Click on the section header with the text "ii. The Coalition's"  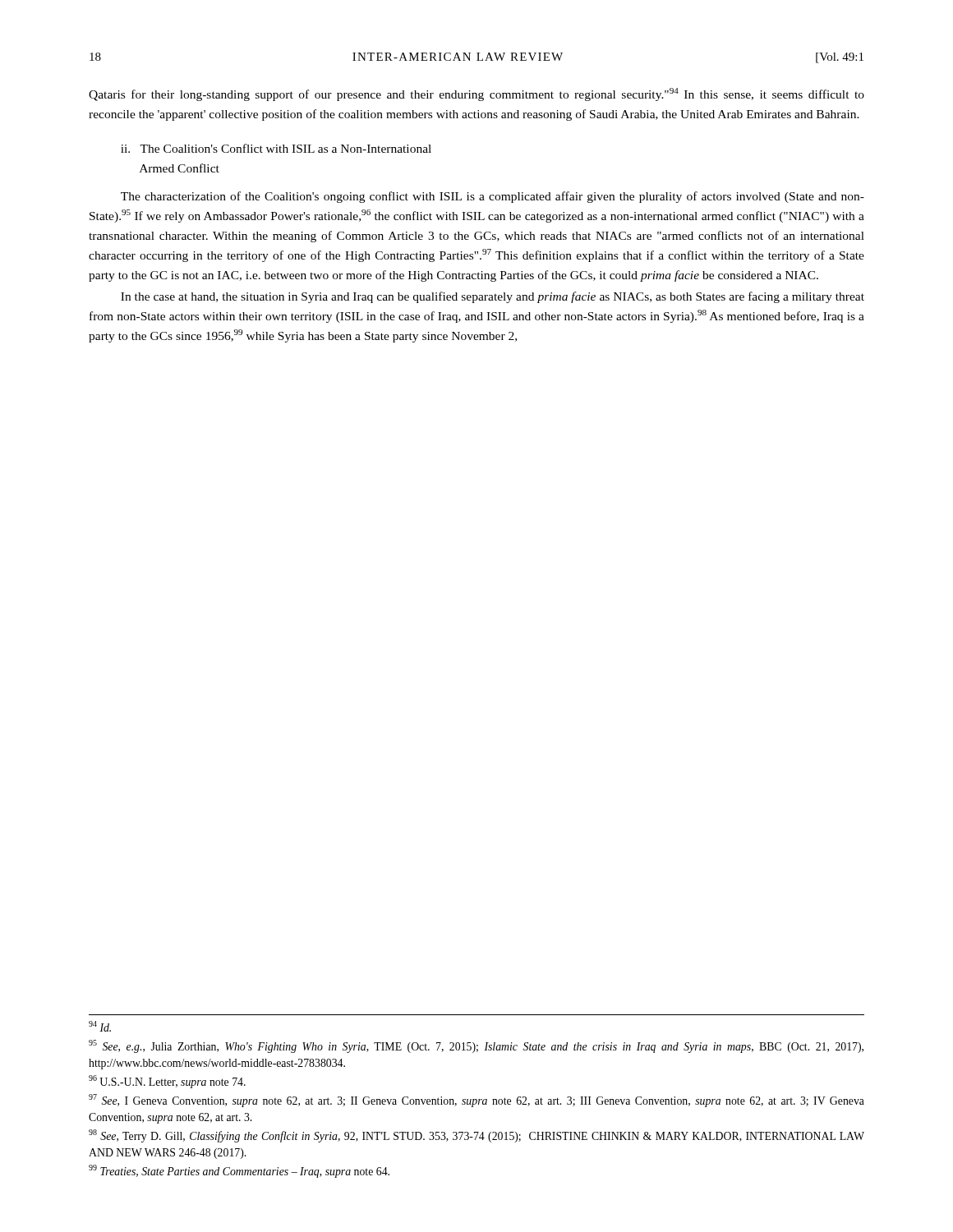point(276,158)
